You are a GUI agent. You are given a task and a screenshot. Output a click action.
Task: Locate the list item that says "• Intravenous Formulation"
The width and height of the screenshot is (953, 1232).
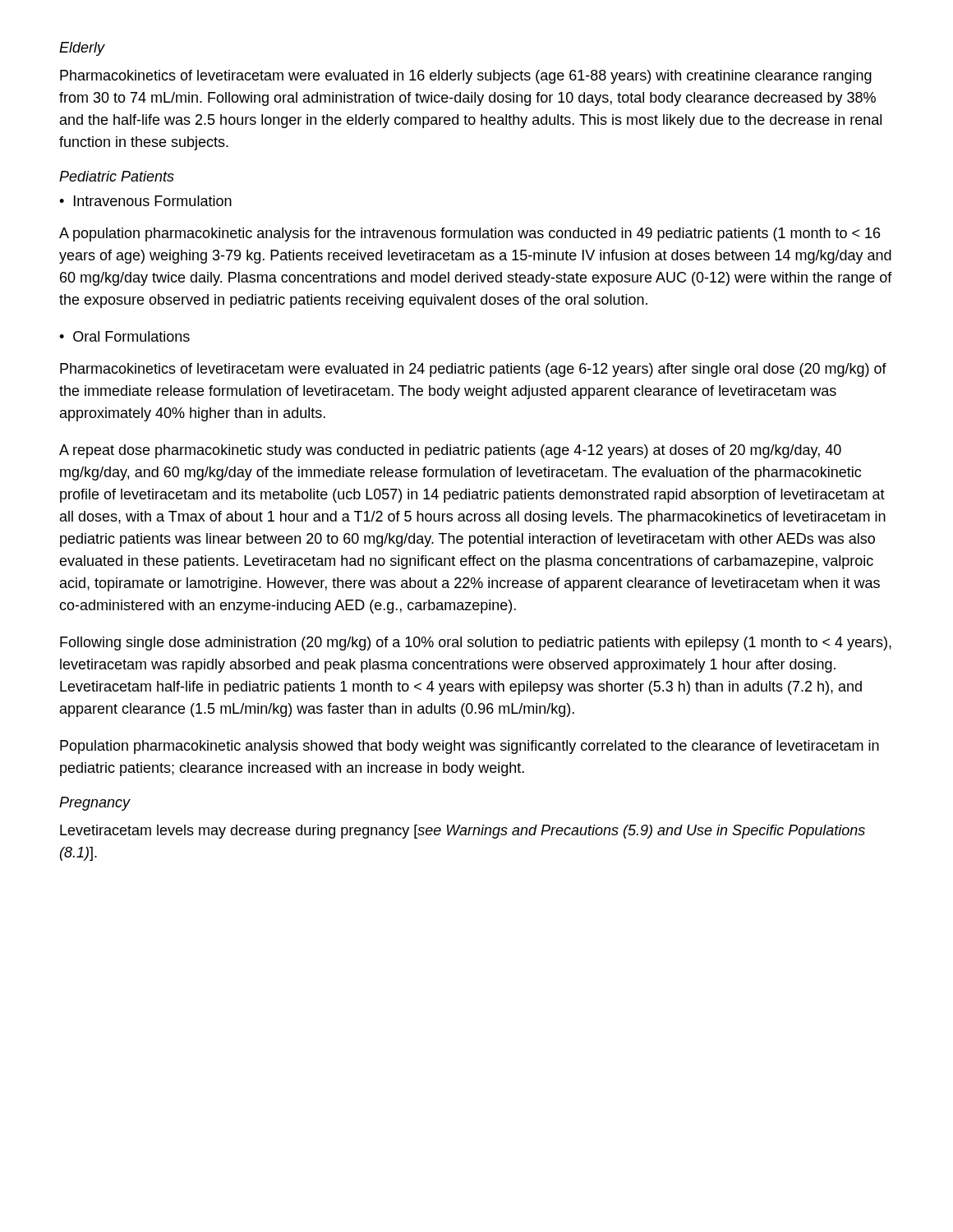click(146, 202)
